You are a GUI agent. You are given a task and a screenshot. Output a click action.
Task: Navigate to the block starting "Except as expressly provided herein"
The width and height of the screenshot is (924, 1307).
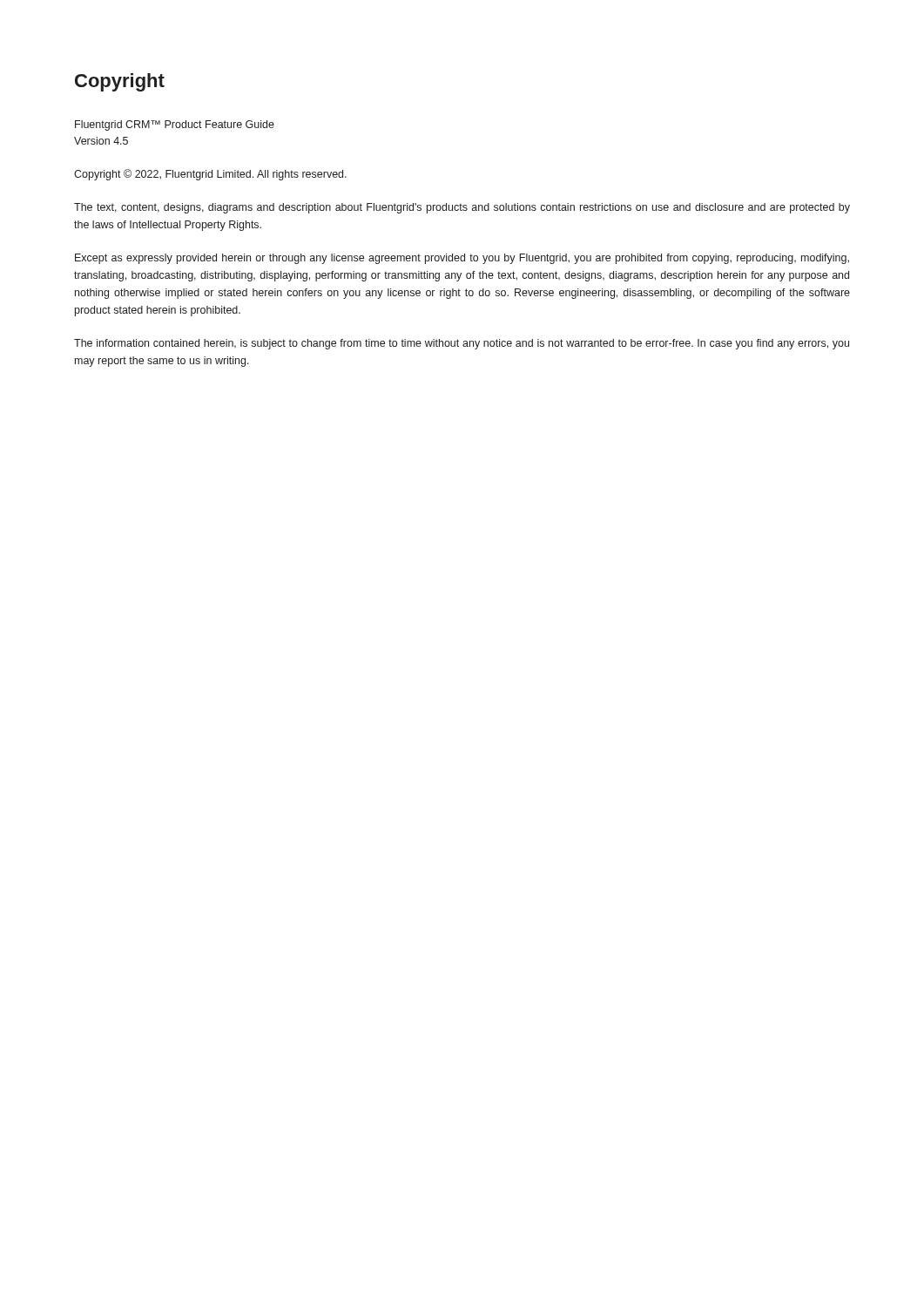click(462, 284)
